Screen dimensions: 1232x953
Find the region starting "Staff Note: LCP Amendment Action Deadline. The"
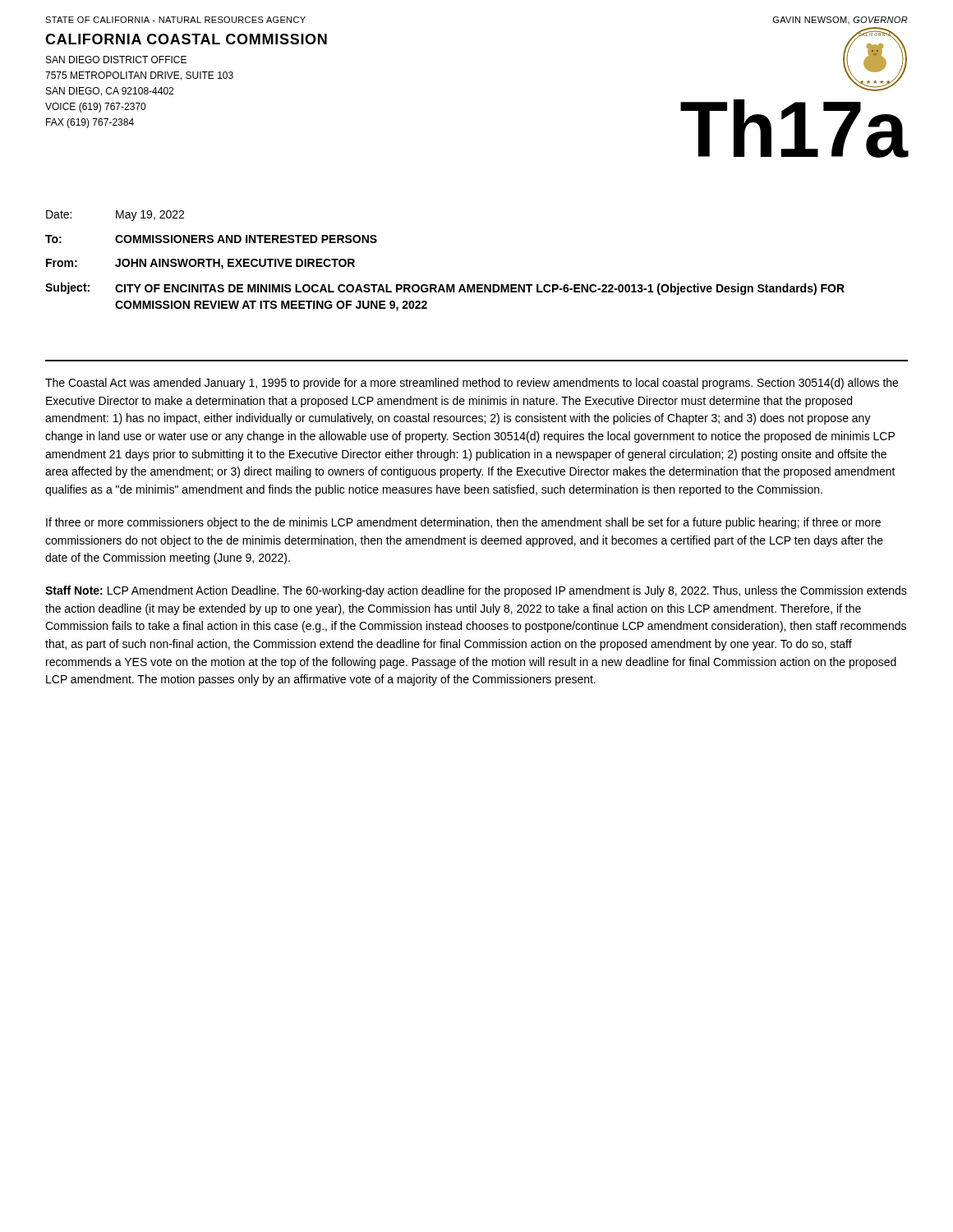tap(476, 635)
